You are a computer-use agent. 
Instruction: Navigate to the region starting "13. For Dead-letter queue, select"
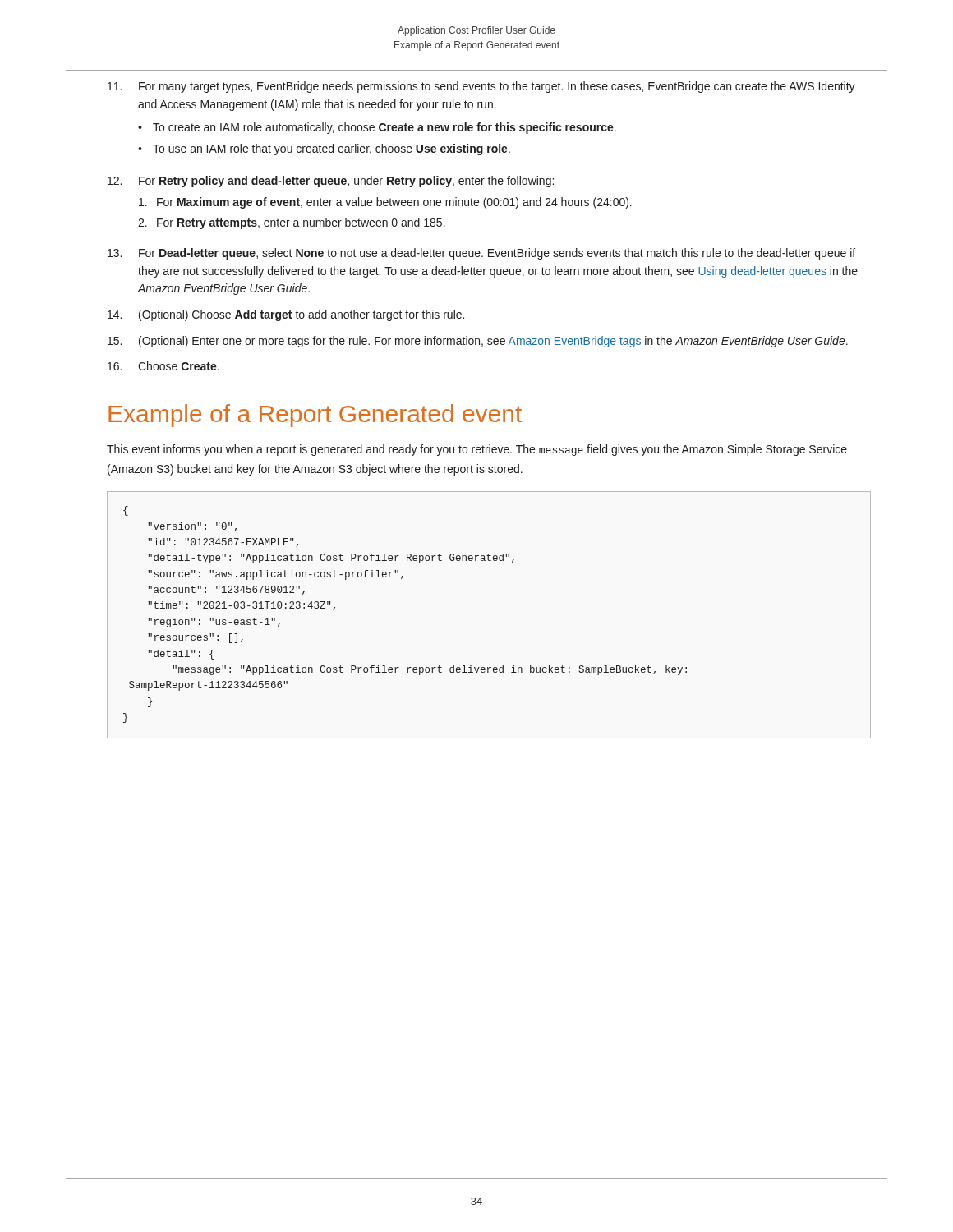pos(489,271)
